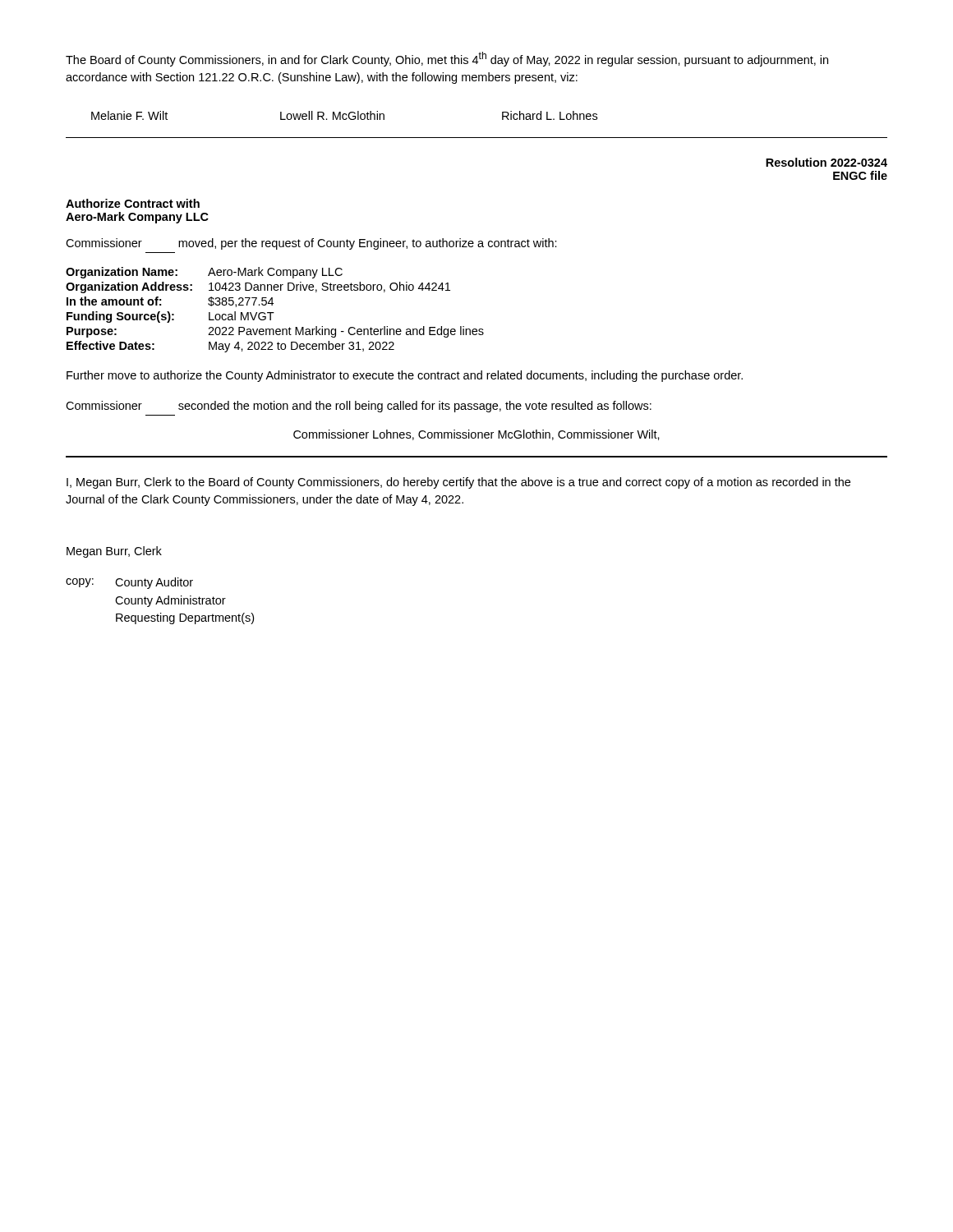Image resolution: width=953 pixels, height=1232 pixels.
Task: Find the text block containing "Commissioner seconded the motion and the roll being"
Action: coord(359,406)
